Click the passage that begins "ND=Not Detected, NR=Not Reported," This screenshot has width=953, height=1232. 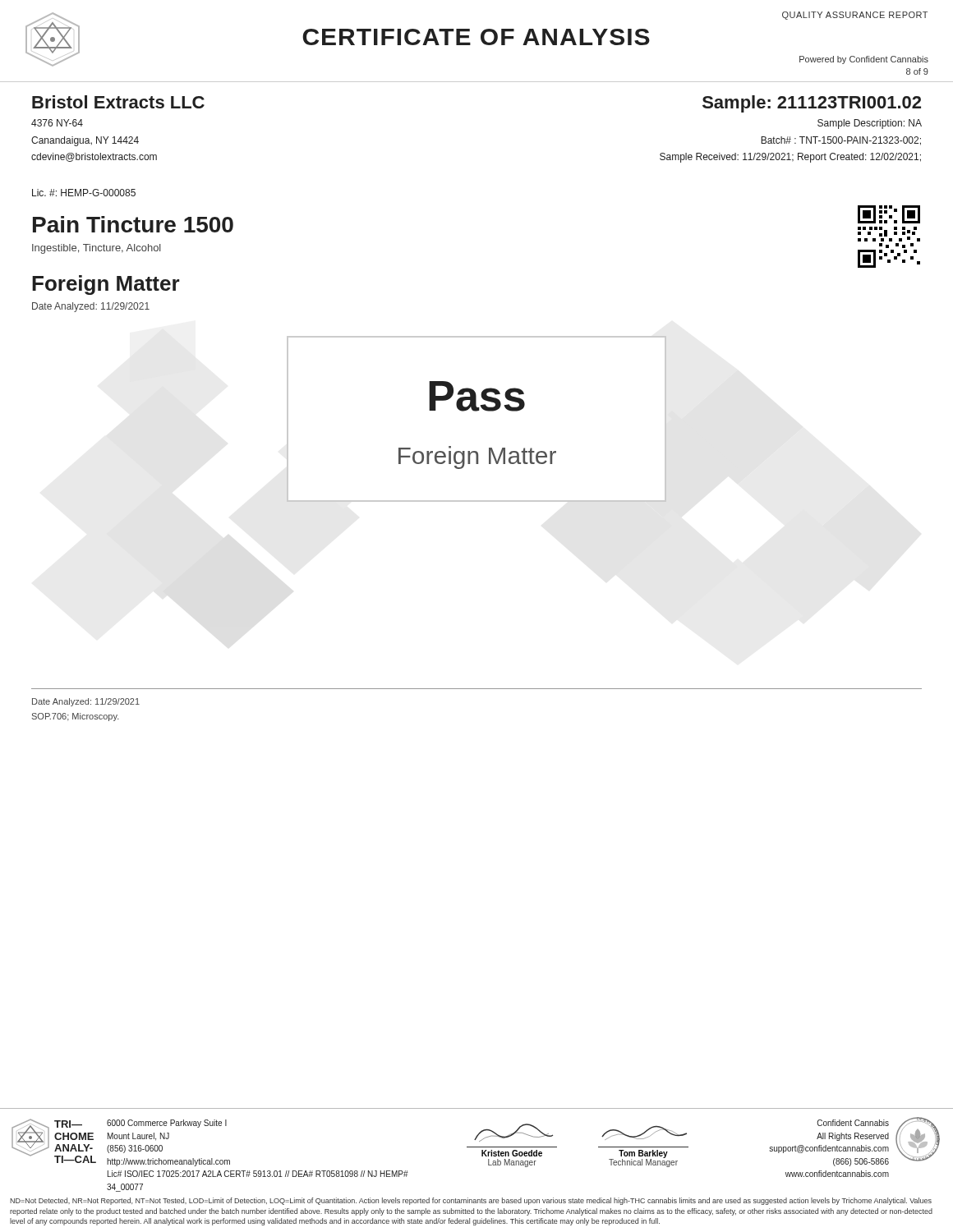(471, 1211)
